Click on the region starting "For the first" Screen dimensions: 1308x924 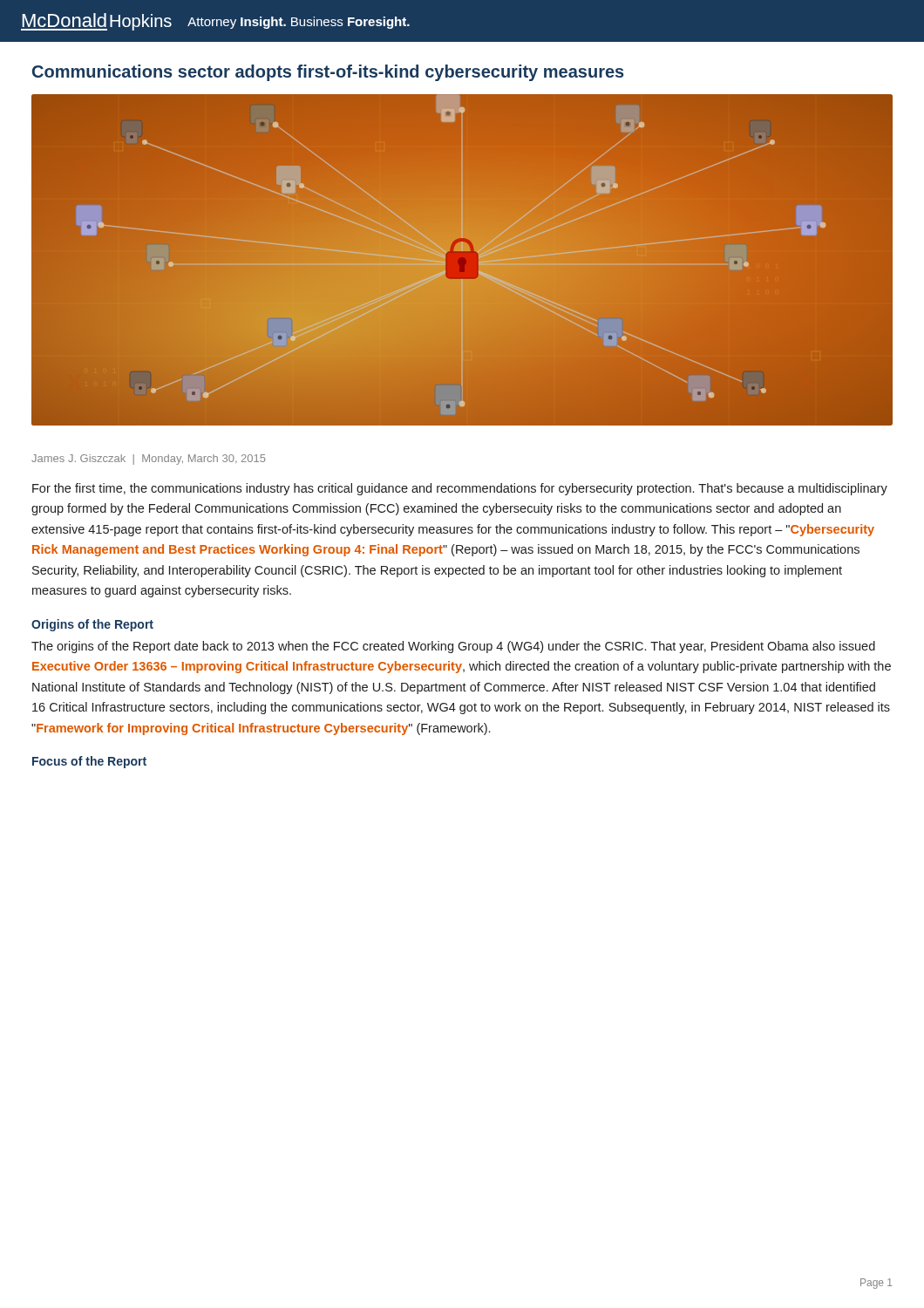coord(459,539)
